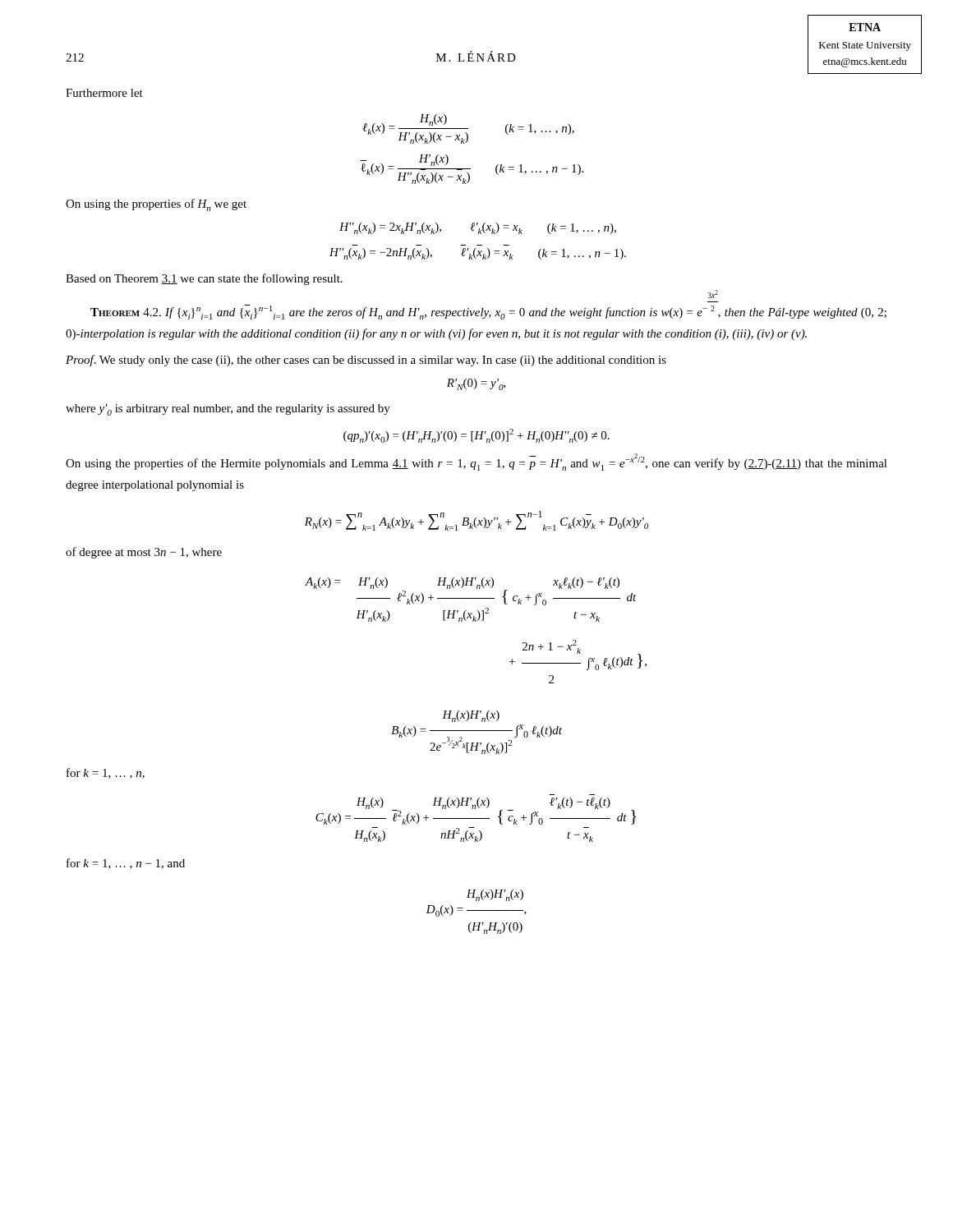Find the region starting "for k = 1, … , n −"
Viewport: 953px width, 1232px height.
click(125, 863)
